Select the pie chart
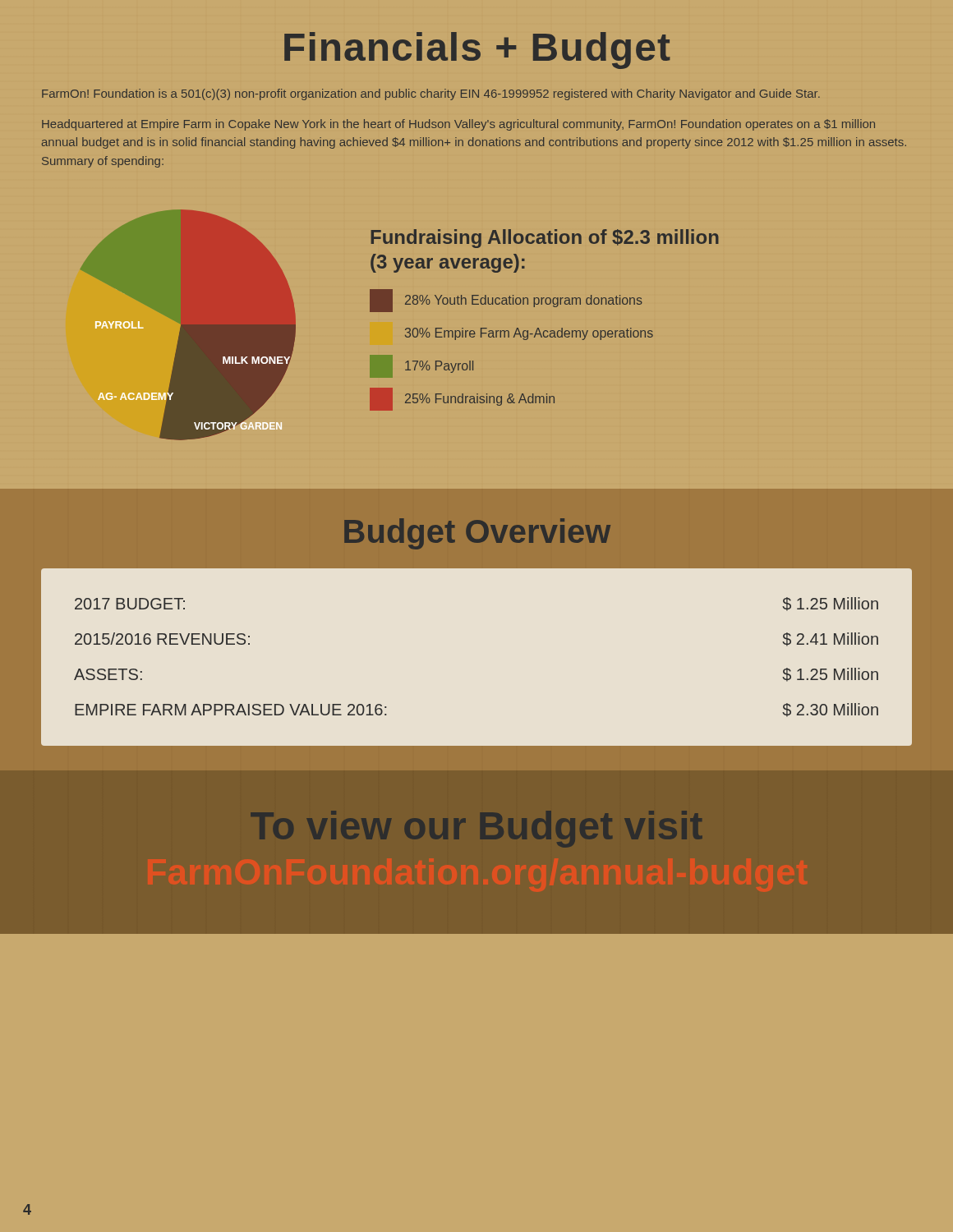 189,323
